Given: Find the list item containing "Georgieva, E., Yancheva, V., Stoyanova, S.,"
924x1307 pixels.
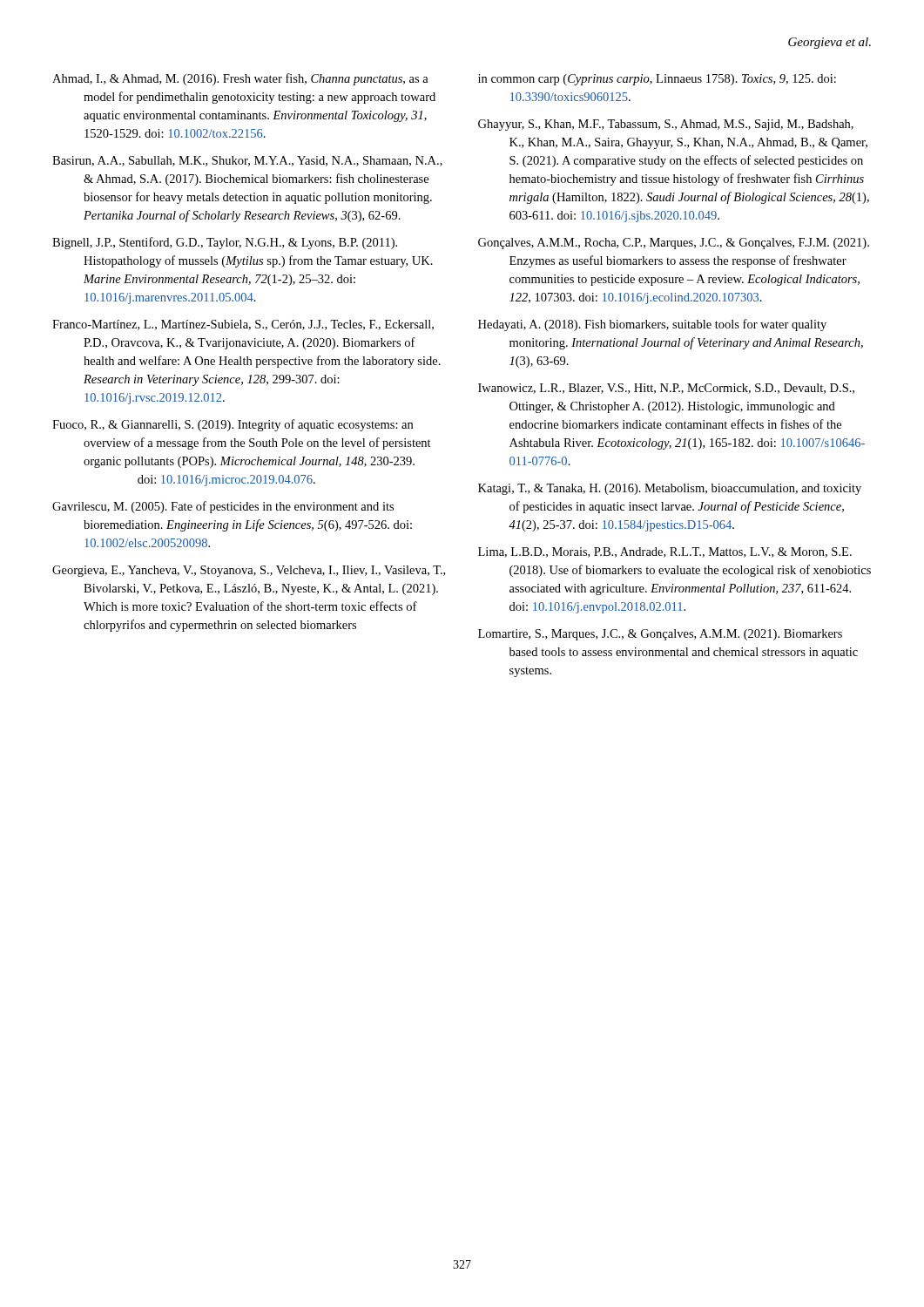Looking at the screenshot, I should pyautogui.click(x=249, y=598).
